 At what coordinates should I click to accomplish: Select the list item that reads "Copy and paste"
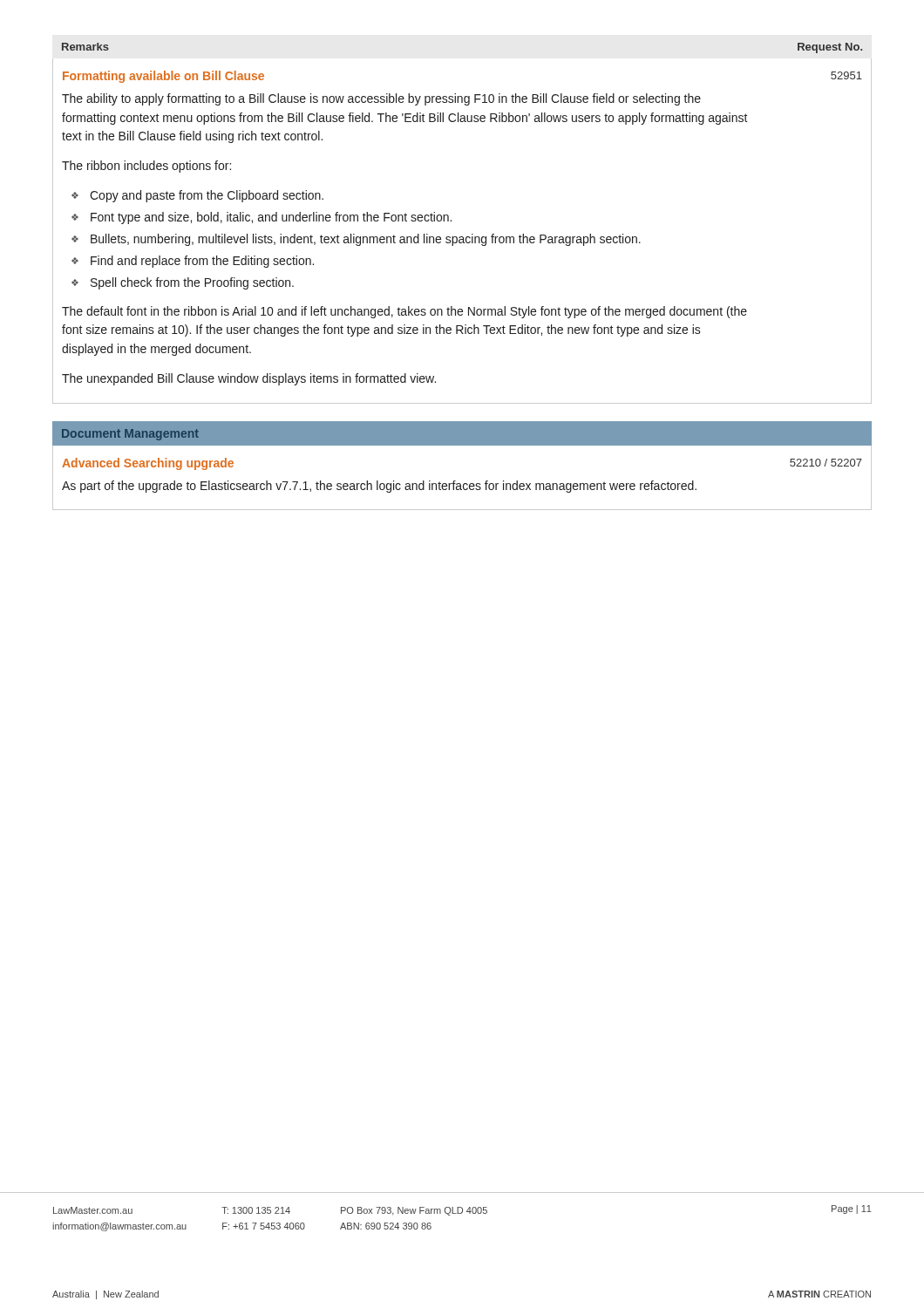pyautogui.click(x=207, y=195)
